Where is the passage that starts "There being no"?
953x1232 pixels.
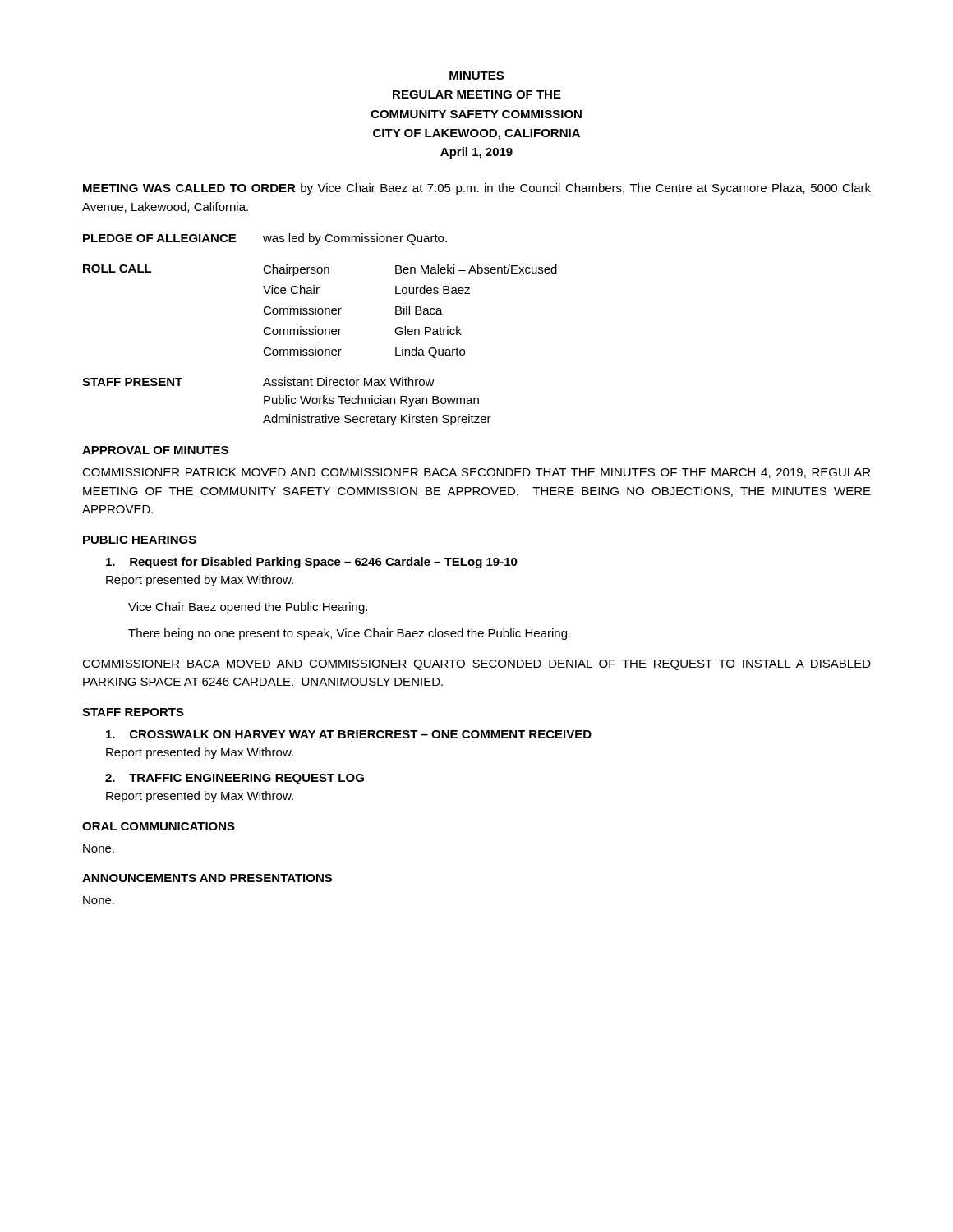tap(350, 633)
